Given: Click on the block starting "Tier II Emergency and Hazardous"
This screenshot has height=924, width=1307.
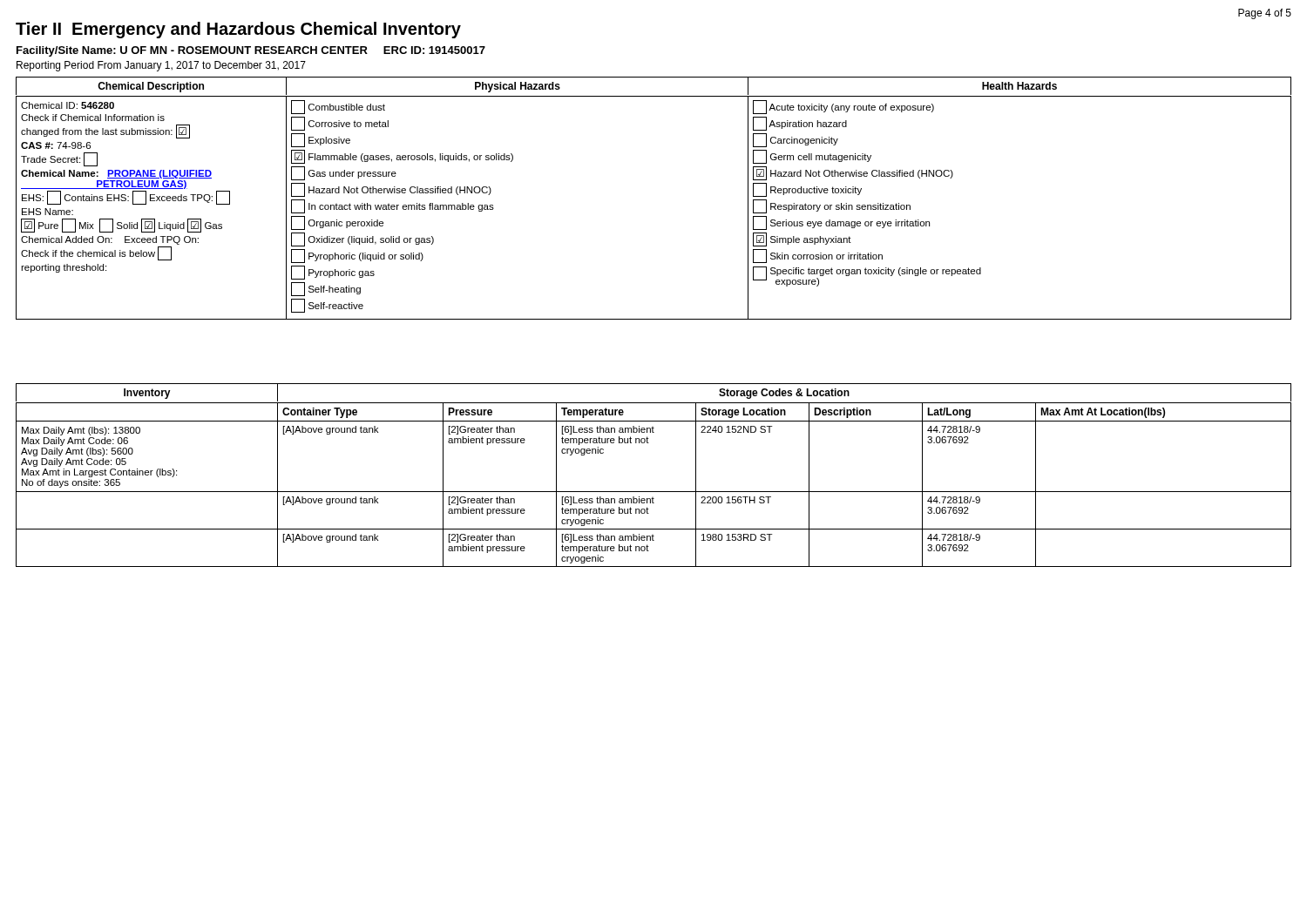Looking at the screenshot, I should point(238,29).
